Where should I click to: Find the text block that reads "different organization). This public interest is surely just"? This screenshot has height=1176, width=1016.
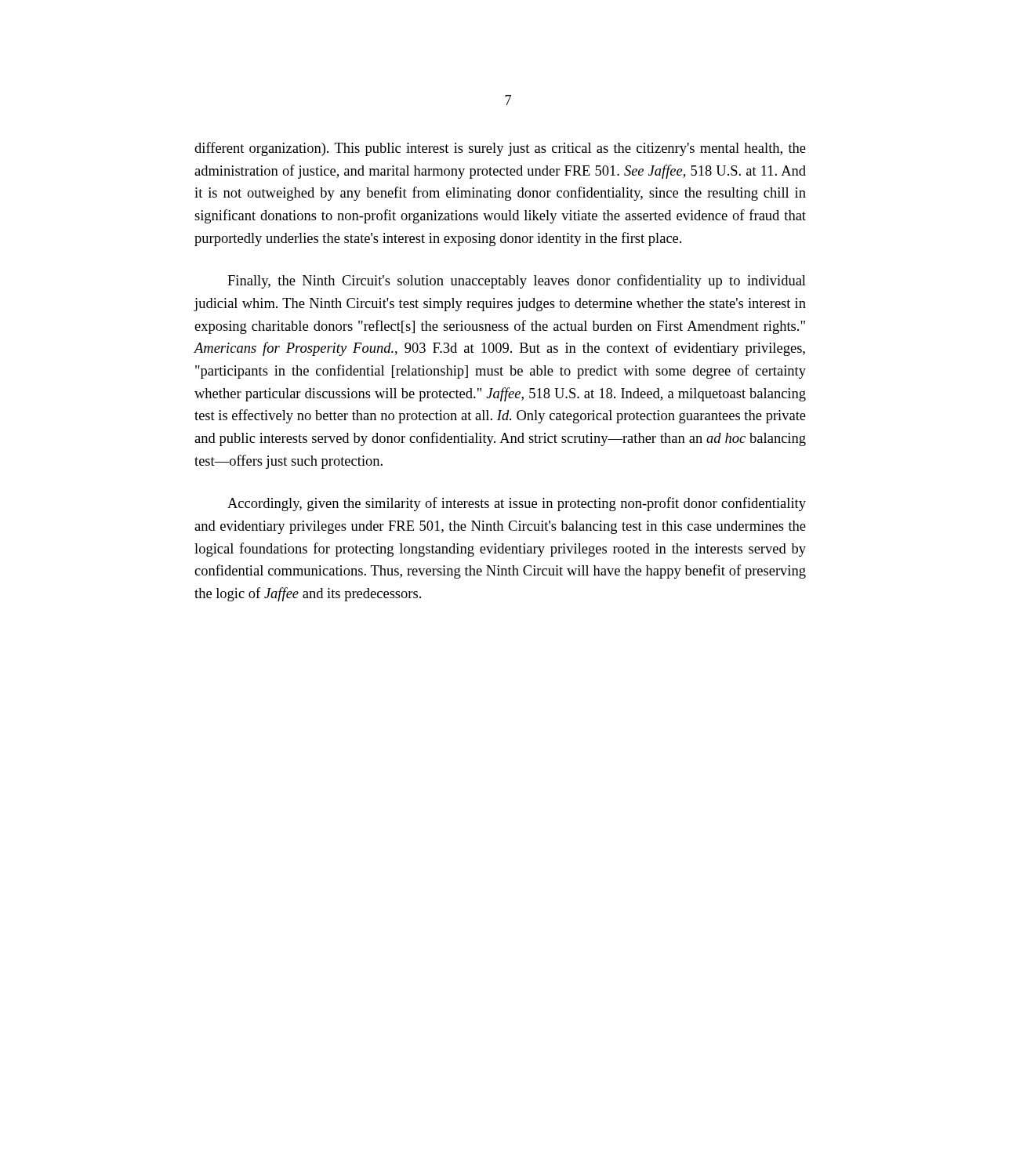pyautogui.click(x=500, y=193)
